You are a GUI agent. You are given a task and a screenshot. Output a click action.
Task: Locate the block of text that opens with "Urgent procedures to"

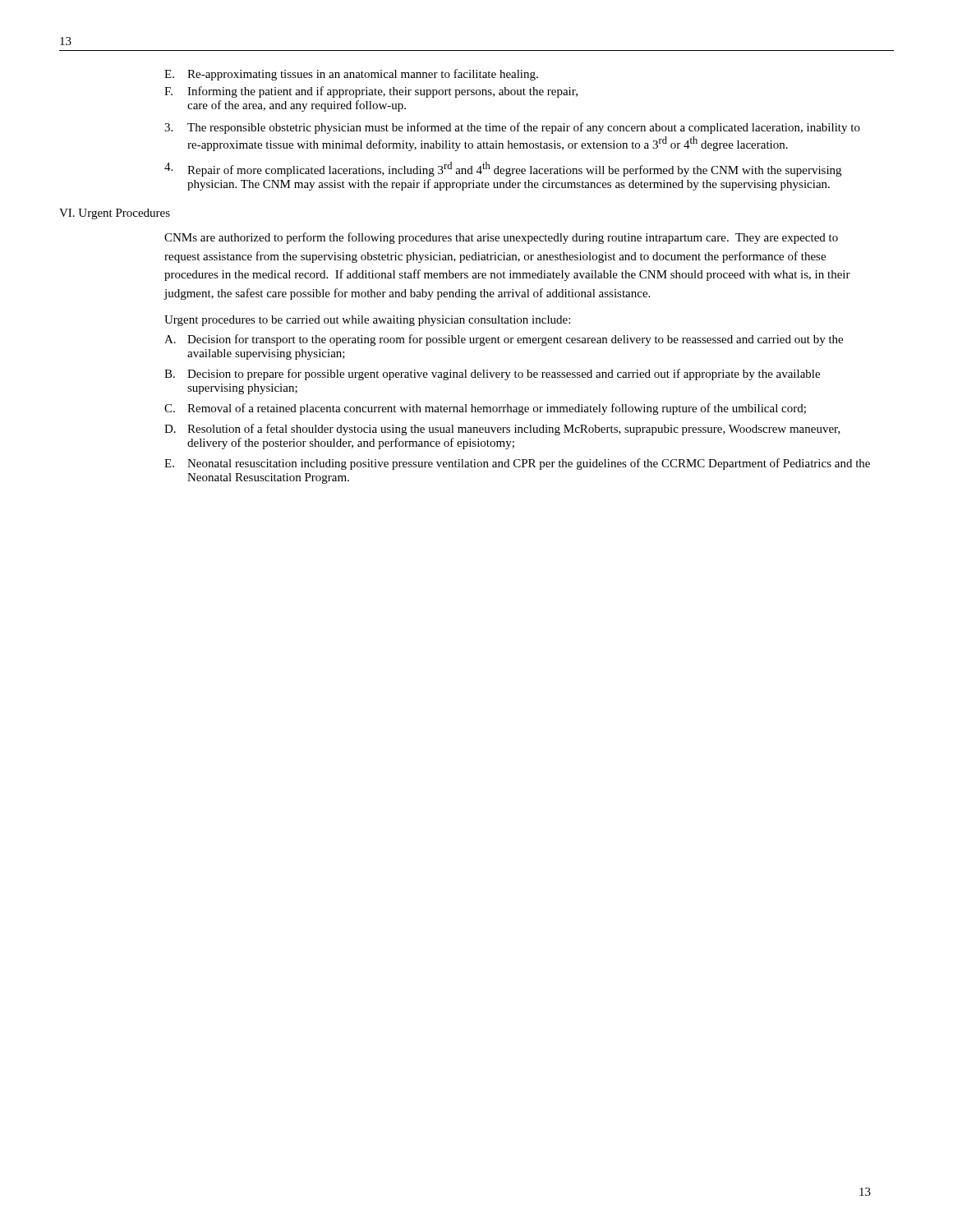pyautogui.click(x=368, y=320)
